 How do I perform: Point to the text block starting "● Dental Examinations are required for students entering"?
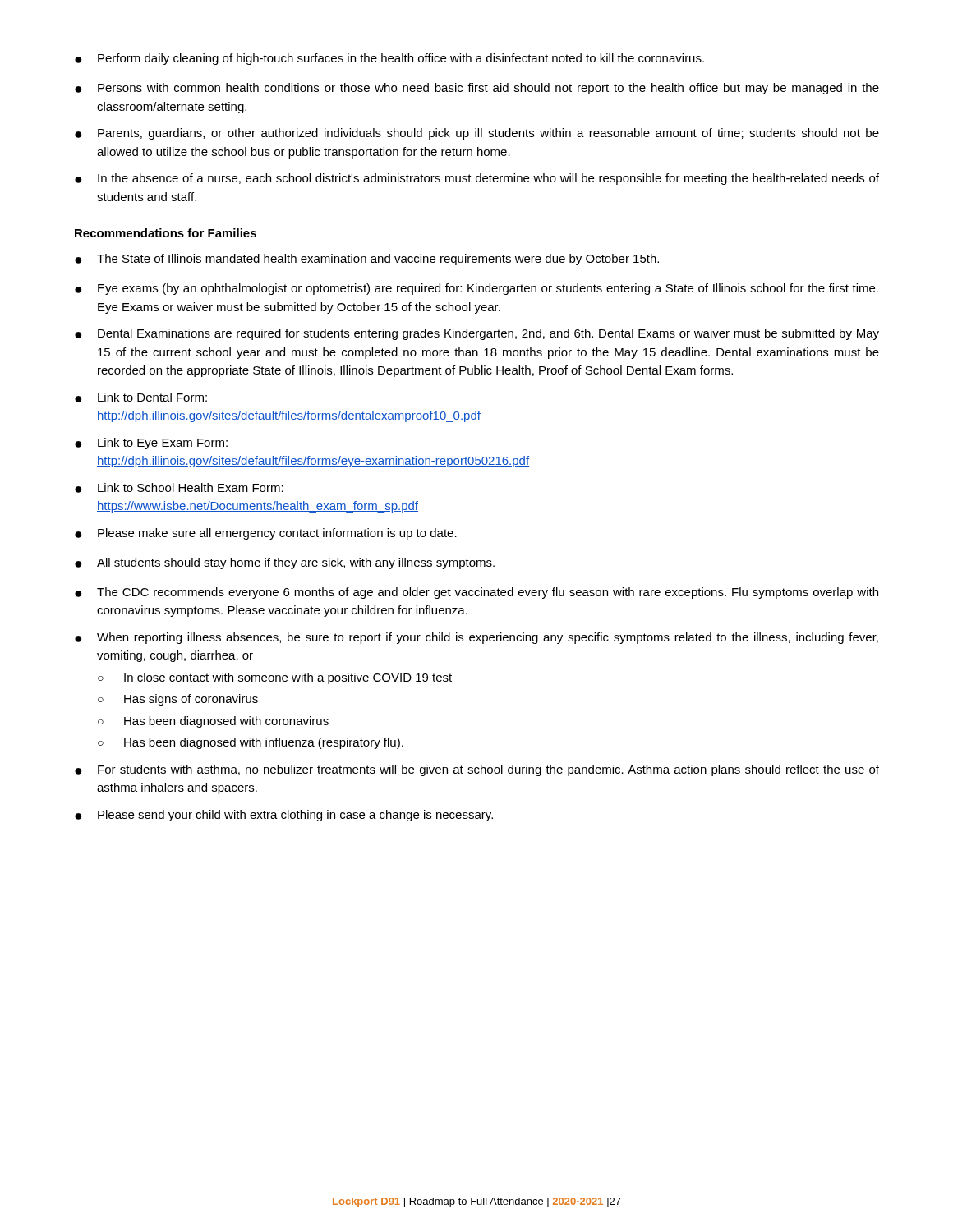click(x=476, y=352)
